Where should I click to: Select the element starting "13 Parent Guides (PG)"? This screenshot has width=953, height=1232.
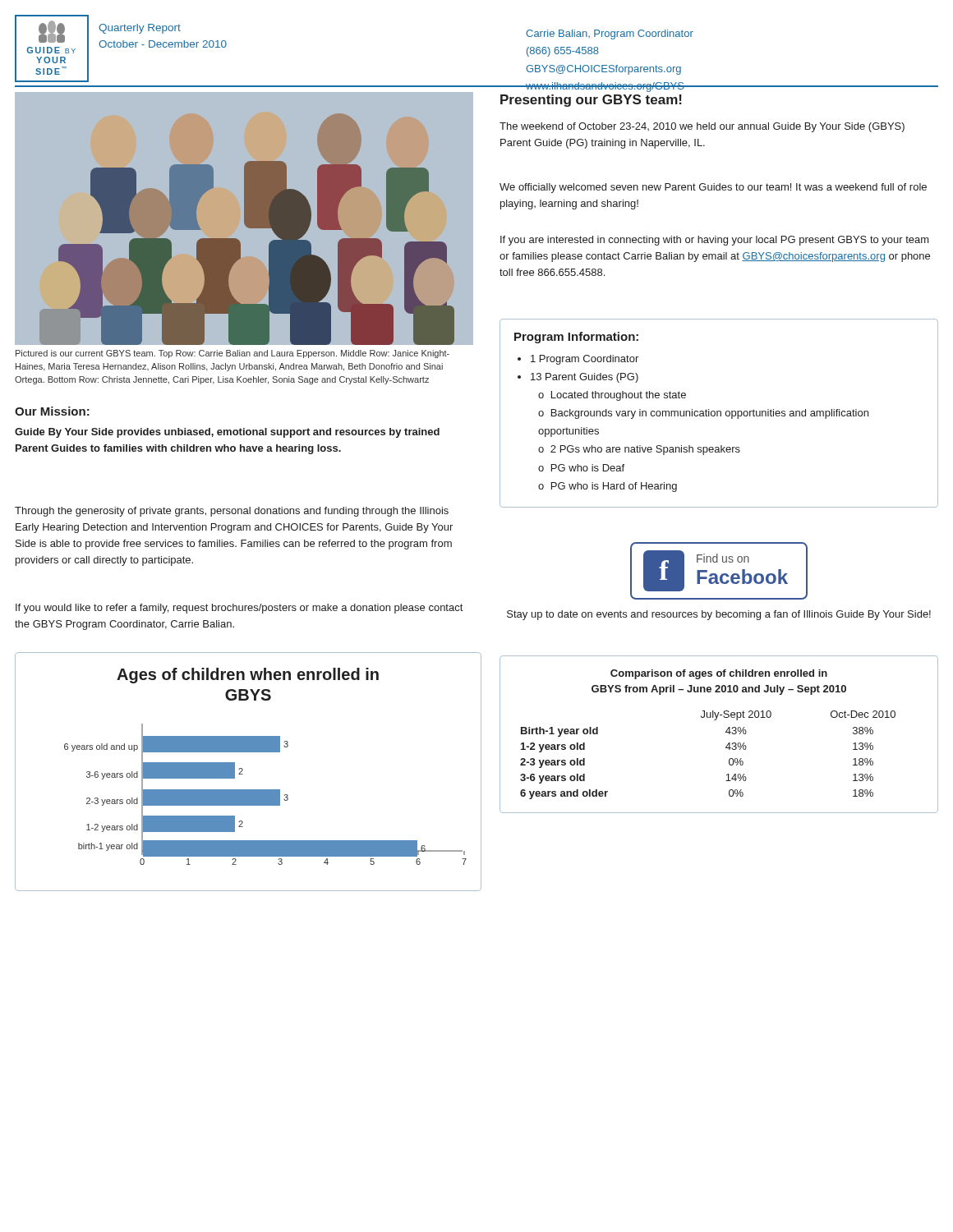[x=585, y=378]
